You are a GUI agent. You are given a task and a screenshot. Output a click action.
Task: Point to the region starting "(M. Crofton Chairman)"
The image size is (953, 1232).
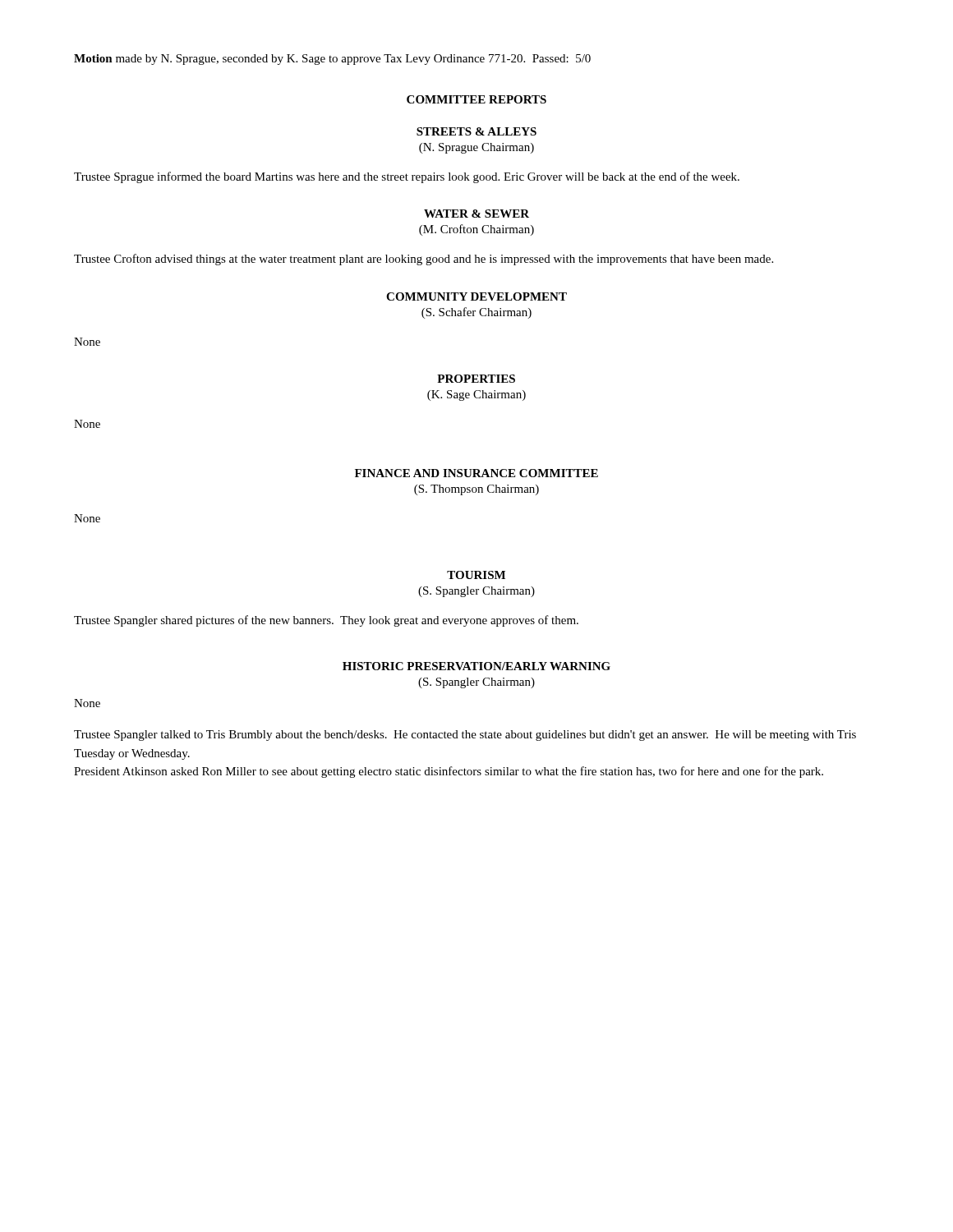tap(476, 229)
